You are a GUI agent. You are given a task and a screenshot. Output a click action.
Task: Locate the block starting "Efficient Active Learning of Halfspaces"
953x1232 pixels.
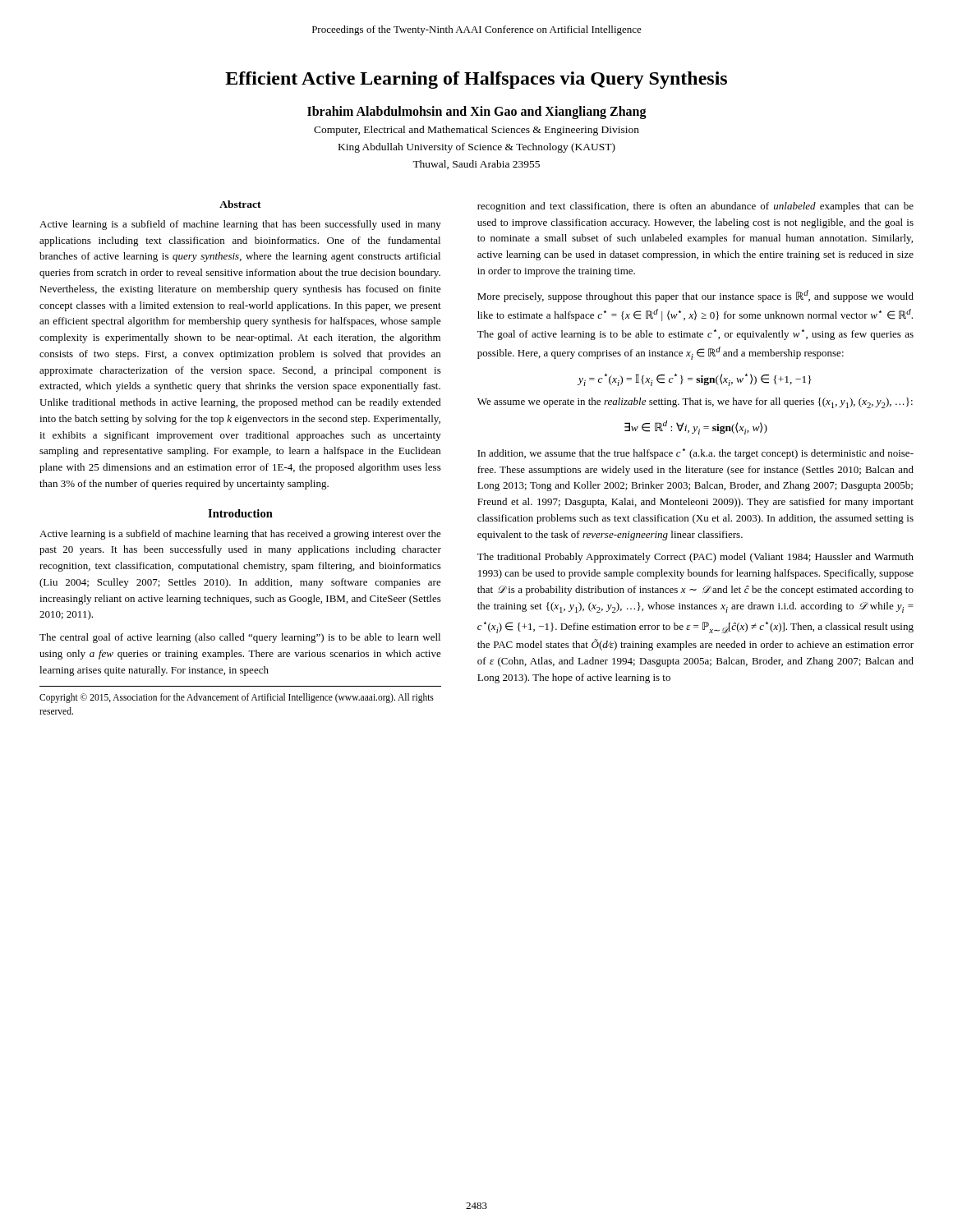tap(476, 78)
